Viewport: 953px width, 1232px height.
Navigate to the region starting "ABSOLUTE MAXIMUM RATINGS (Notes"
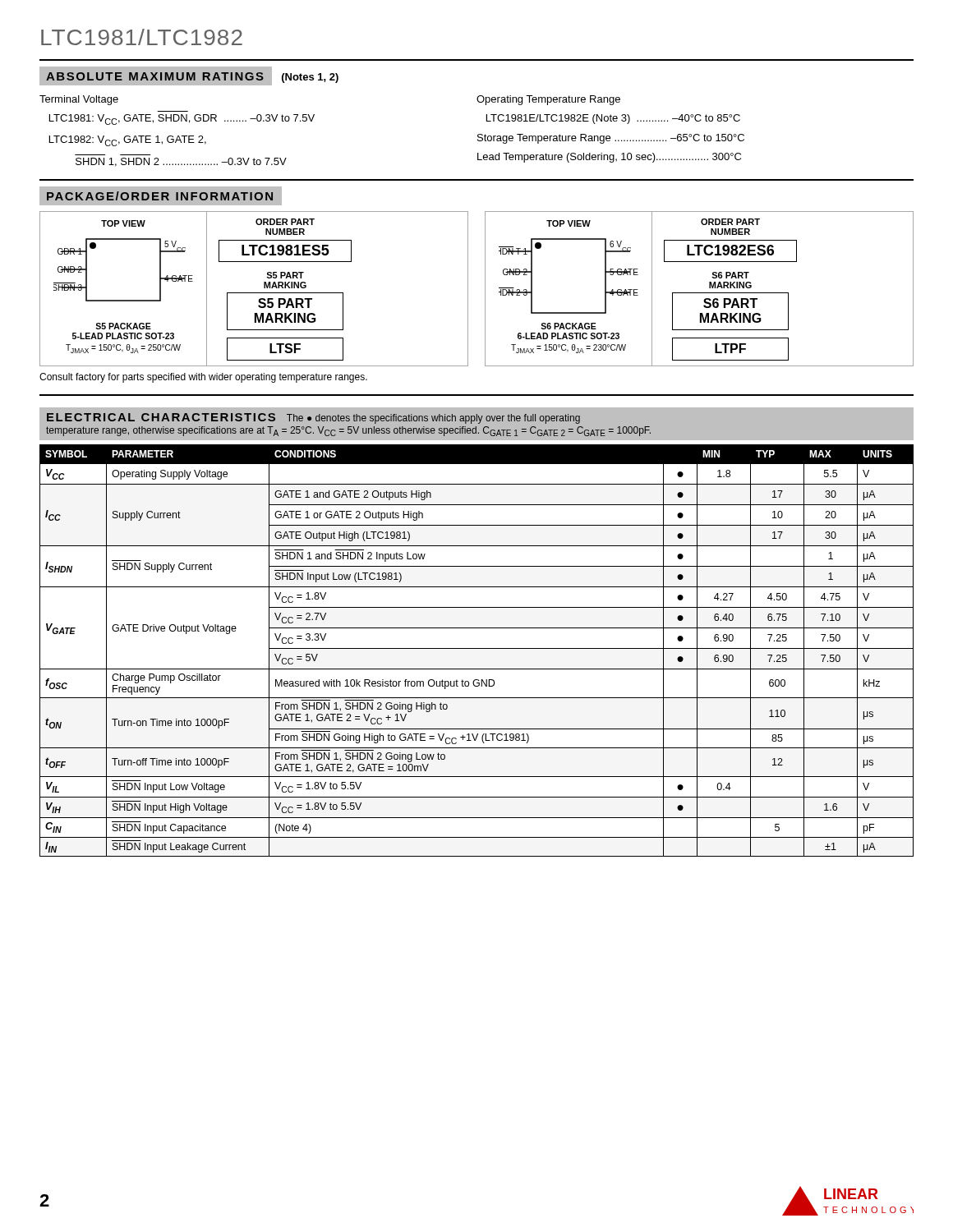pyautogui.click(x=189, y=76)
